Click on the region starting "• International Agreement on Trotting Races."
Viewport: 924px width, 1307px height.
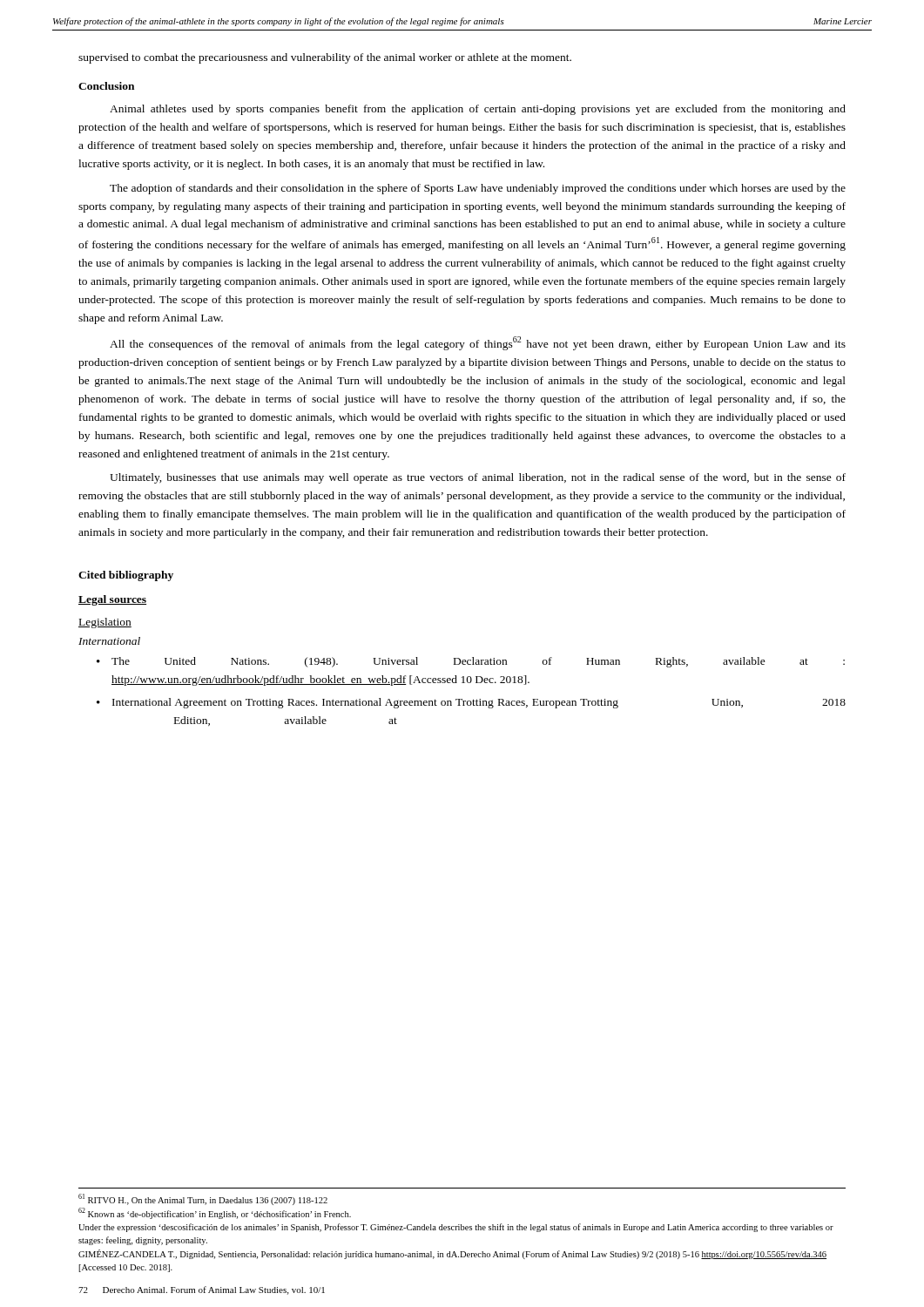(471, 712)
